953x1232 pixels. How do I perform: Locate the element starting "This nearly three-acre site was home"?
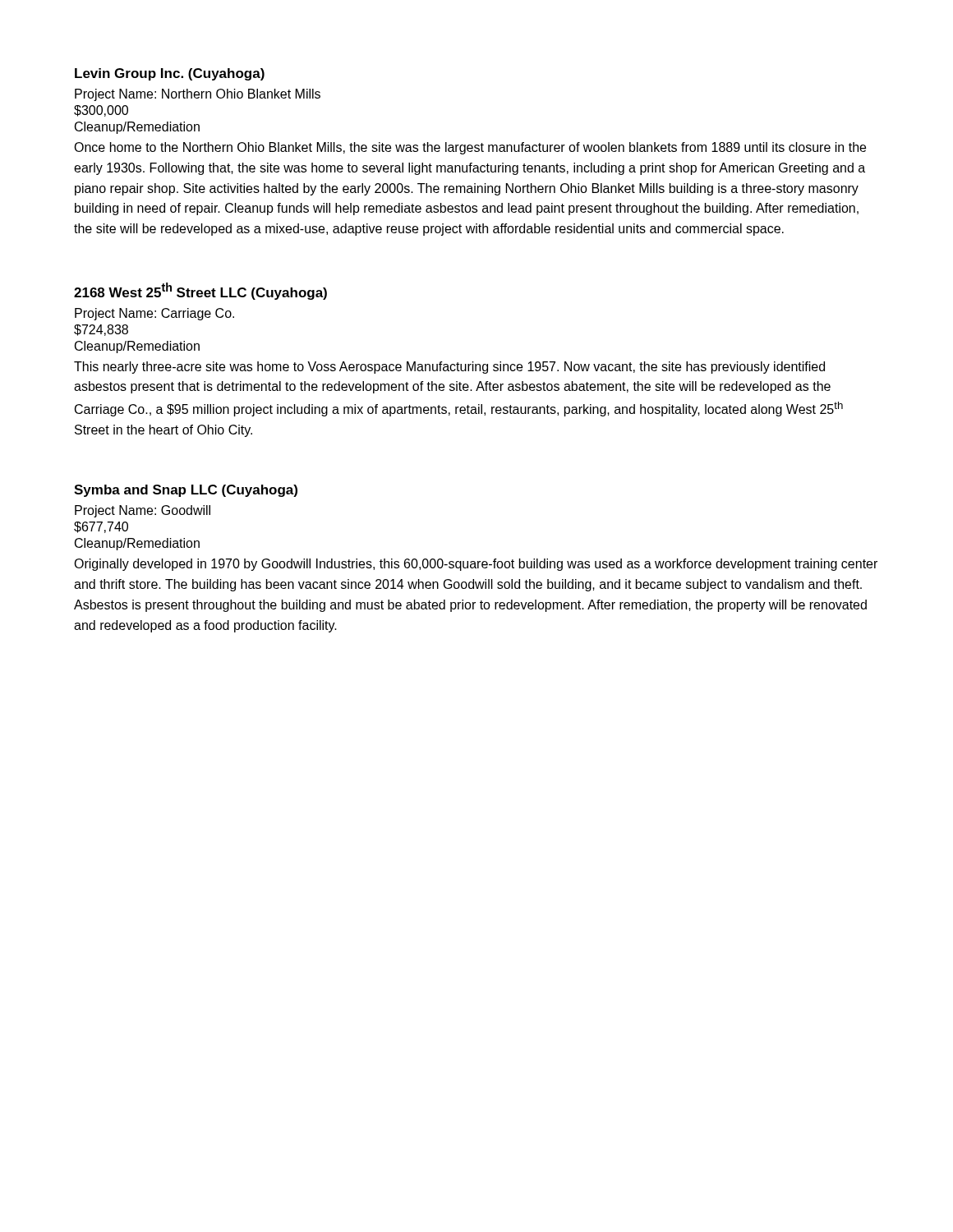coord(459,398)
